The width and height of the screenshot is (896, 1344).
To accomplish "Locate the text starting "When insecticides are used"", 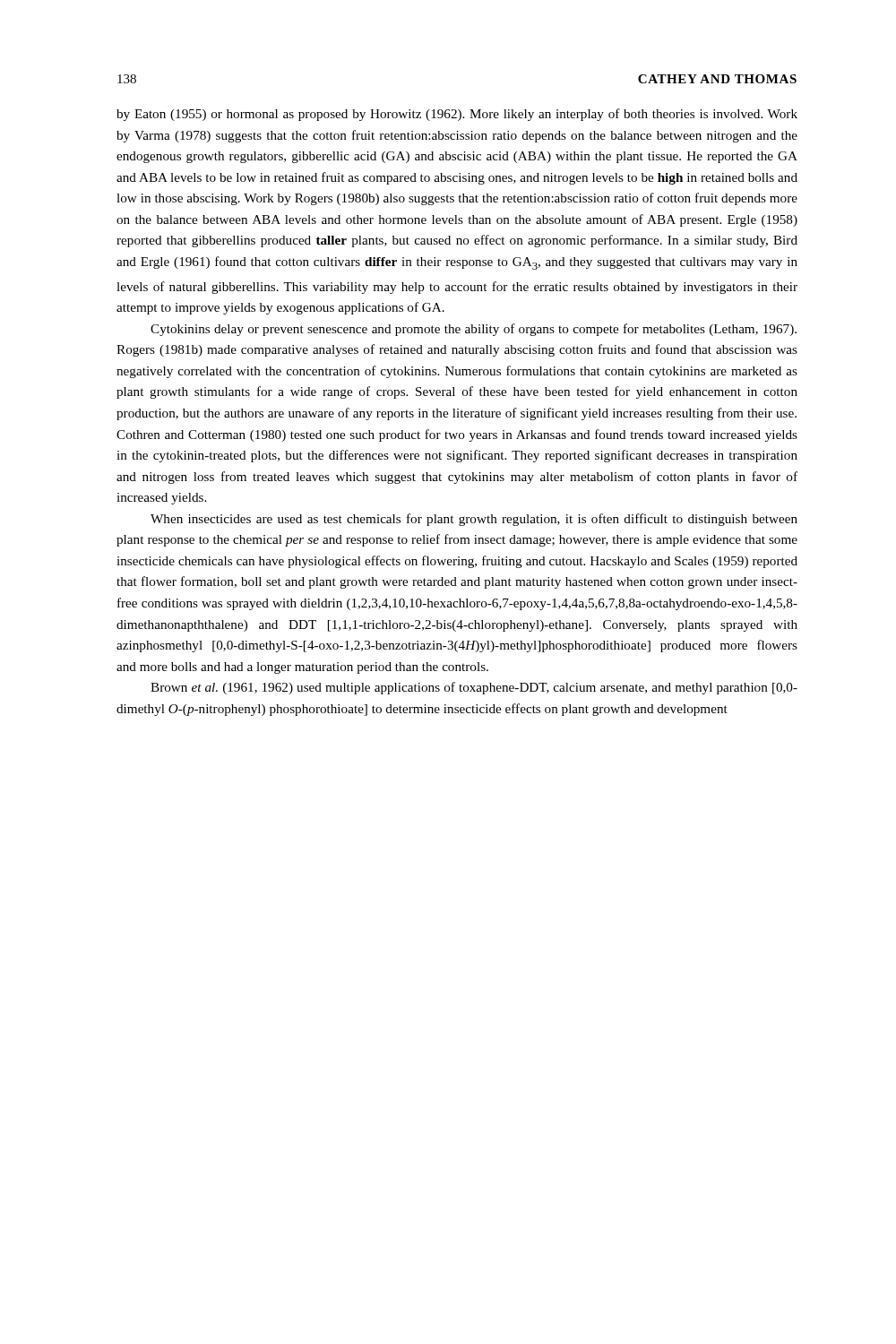I will pos(457,592).
